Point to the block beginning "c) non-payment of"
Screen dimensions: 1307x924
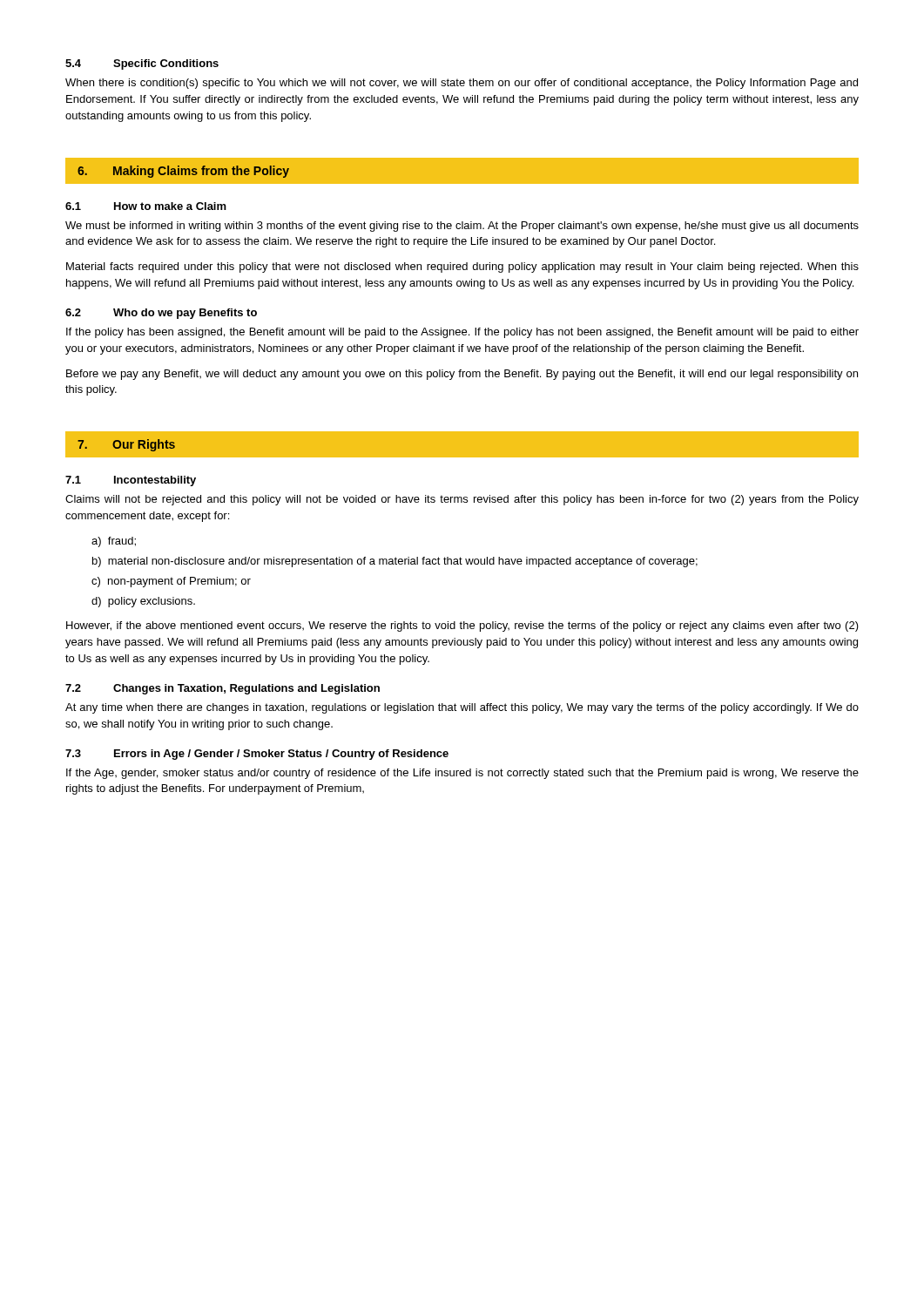coord(171,580)
